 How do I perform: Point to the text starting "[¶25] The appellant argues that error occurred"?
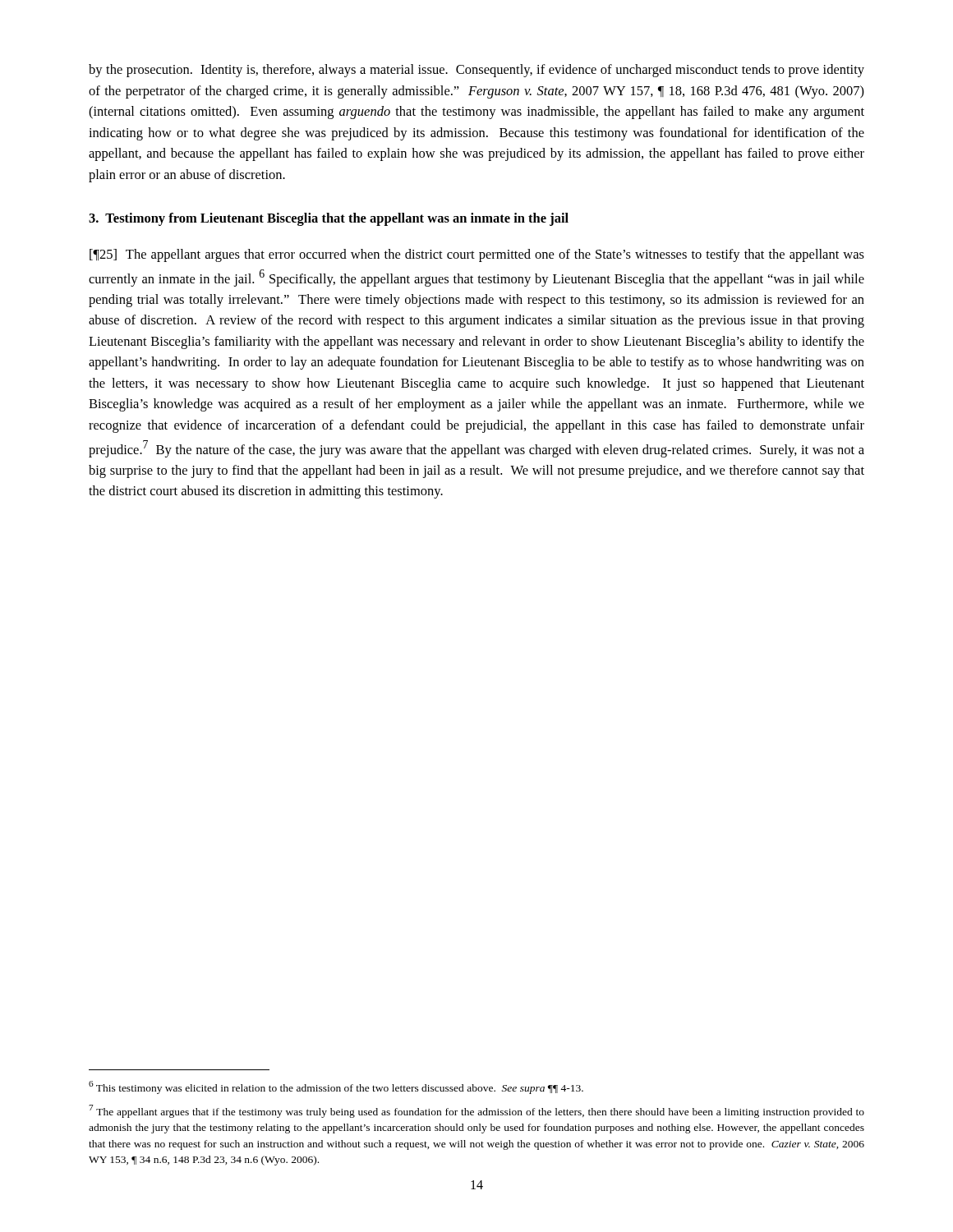[476, 373]
